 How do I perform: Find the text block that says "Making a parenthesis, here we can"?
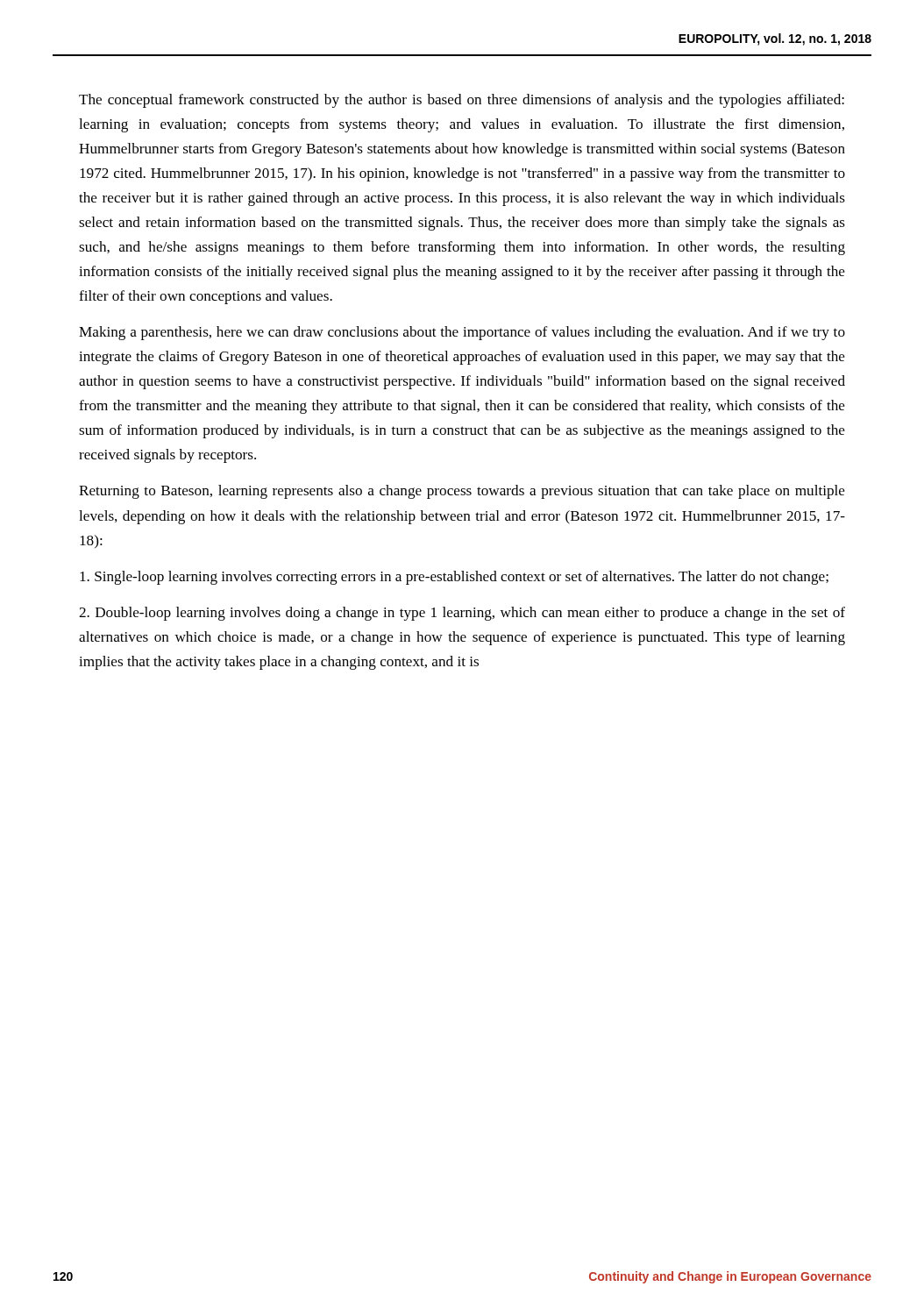(462, 394)
